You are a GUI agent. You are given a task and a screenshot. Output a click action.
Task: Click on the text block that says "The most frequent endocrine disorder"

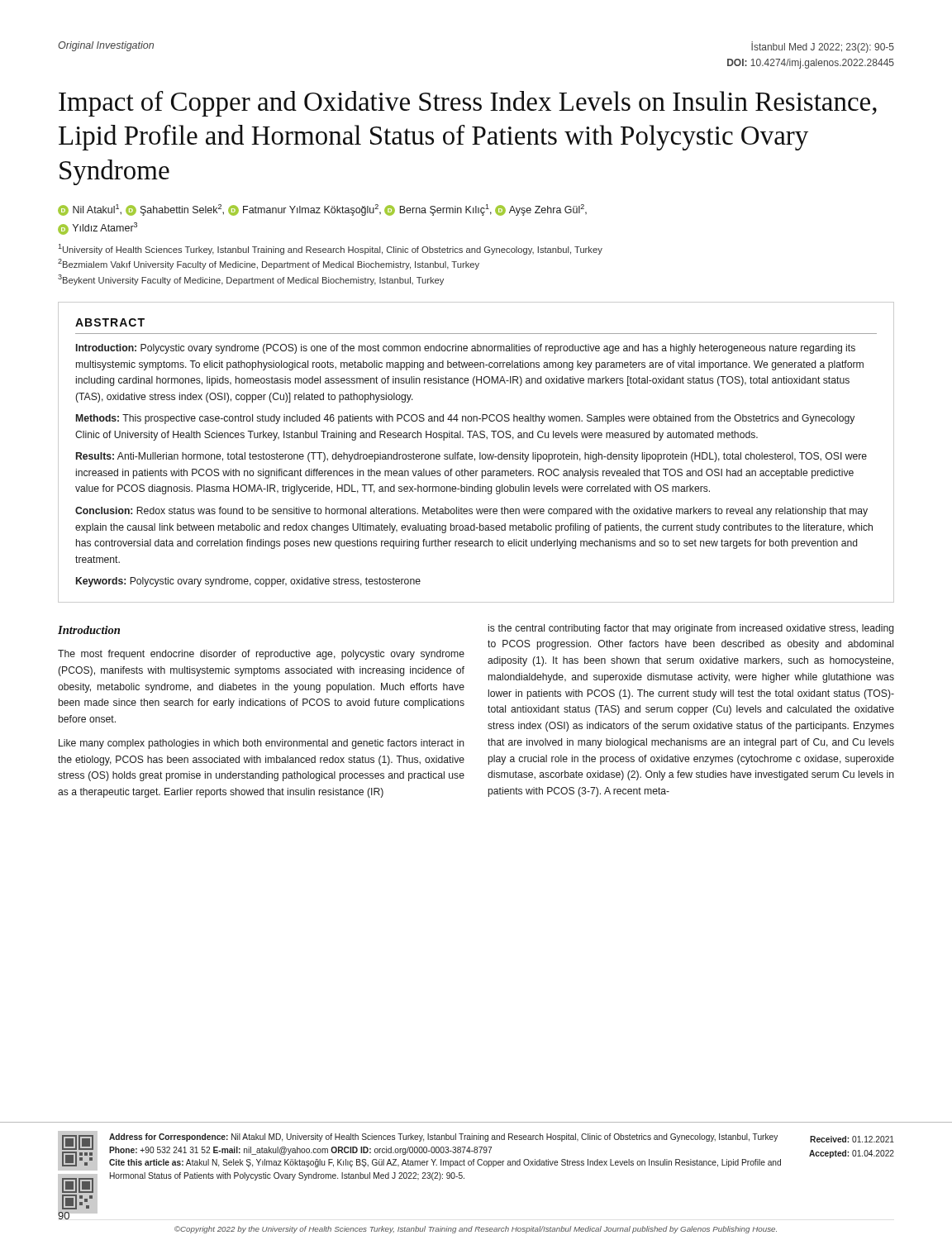click(261, 655)
